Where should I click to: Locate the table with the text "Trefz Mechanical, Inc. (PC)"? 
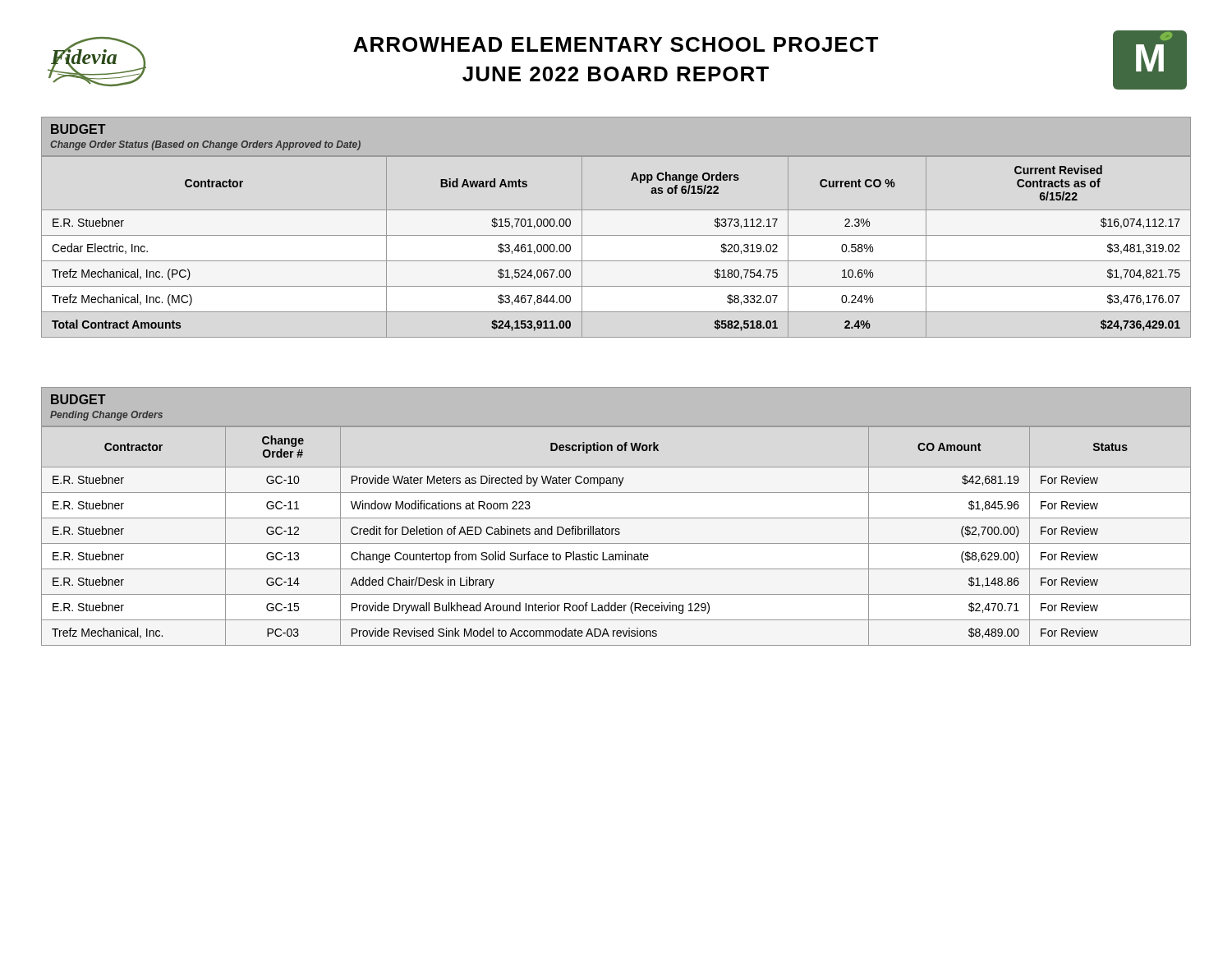point(616,227)
